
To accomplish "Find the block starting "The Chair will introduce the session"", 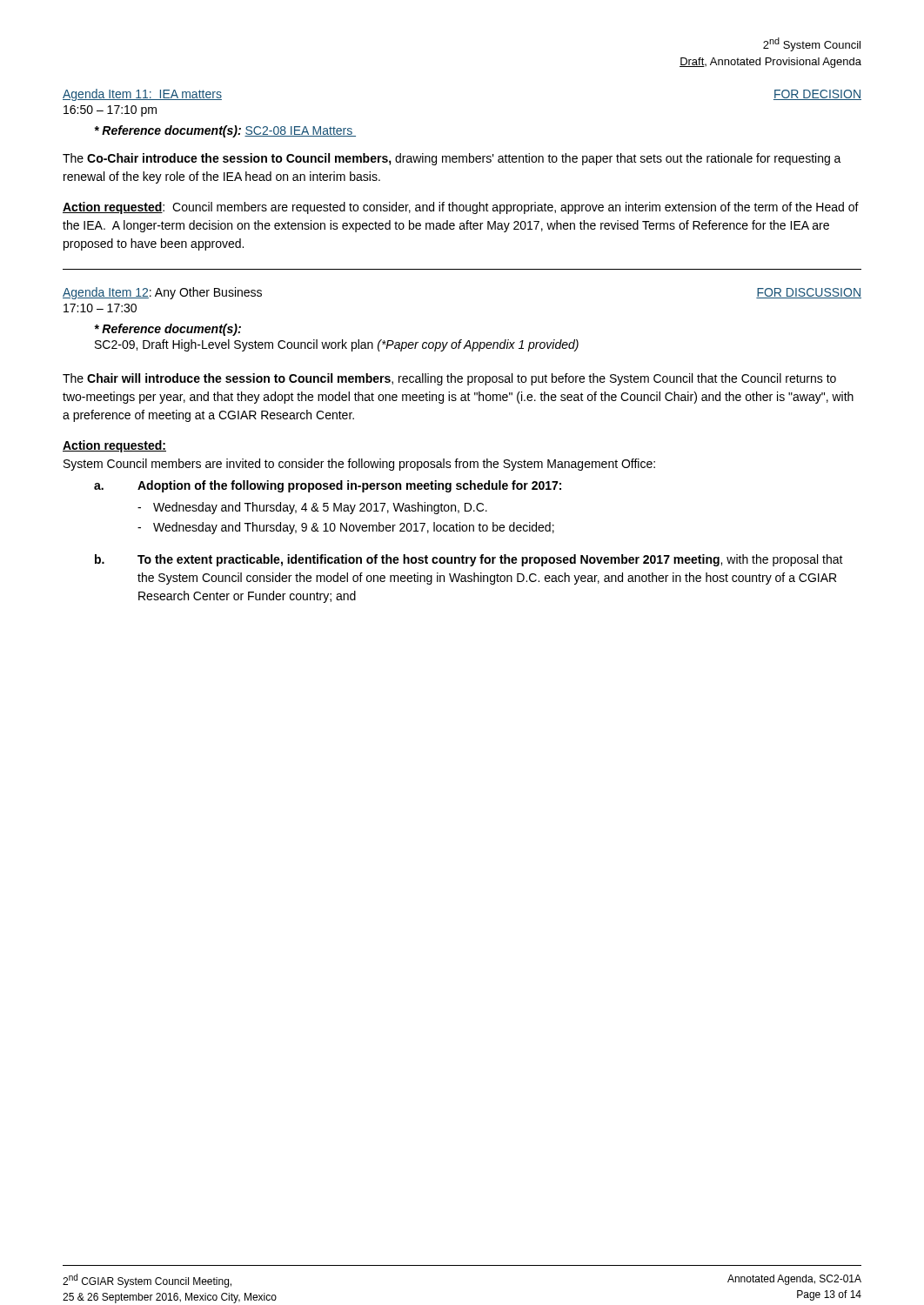I will coord(458,397).
